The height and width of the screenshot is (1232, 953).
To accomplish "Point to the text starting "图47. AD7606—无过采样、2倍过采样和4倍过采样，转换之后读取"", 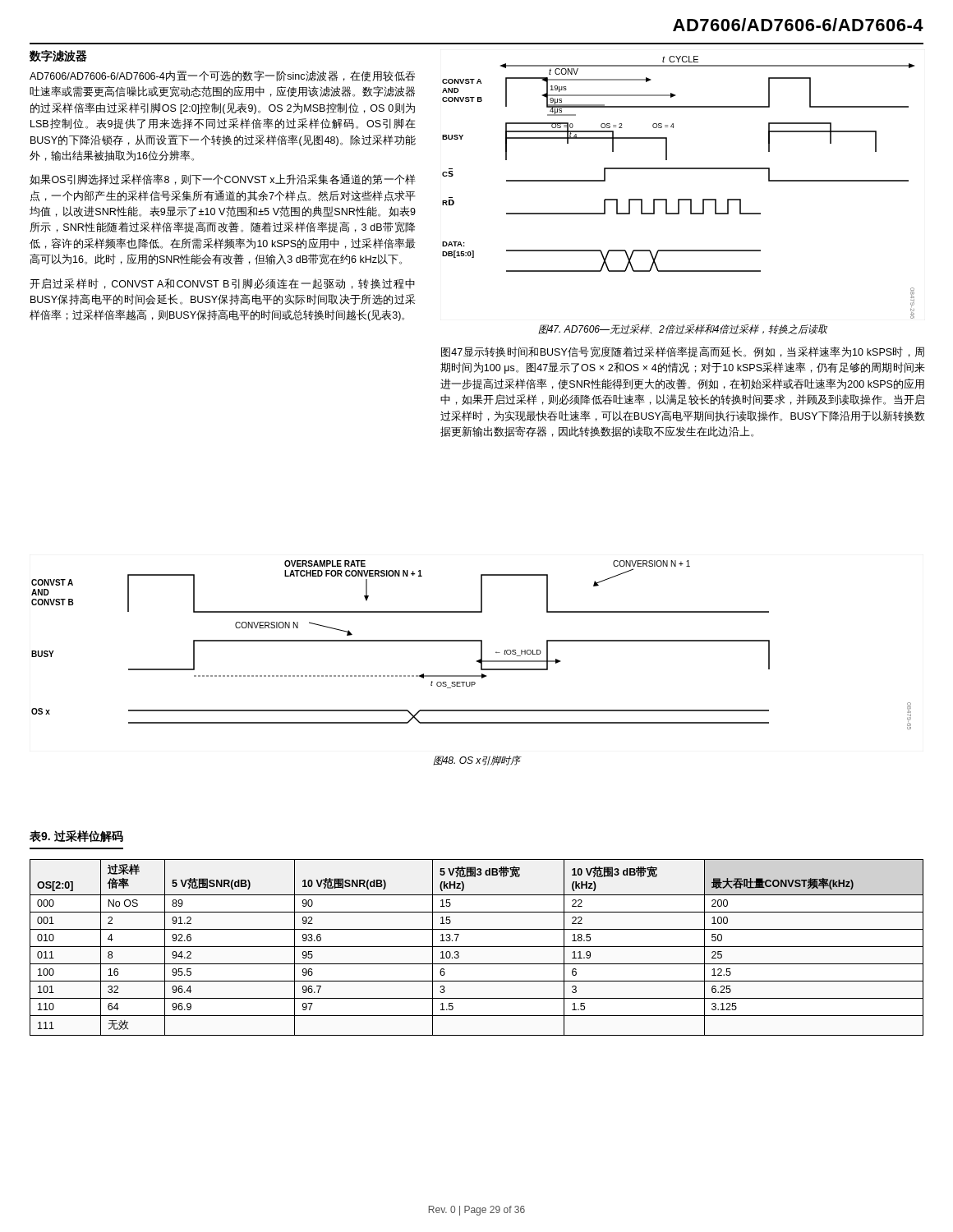I will tap(683, 329).
